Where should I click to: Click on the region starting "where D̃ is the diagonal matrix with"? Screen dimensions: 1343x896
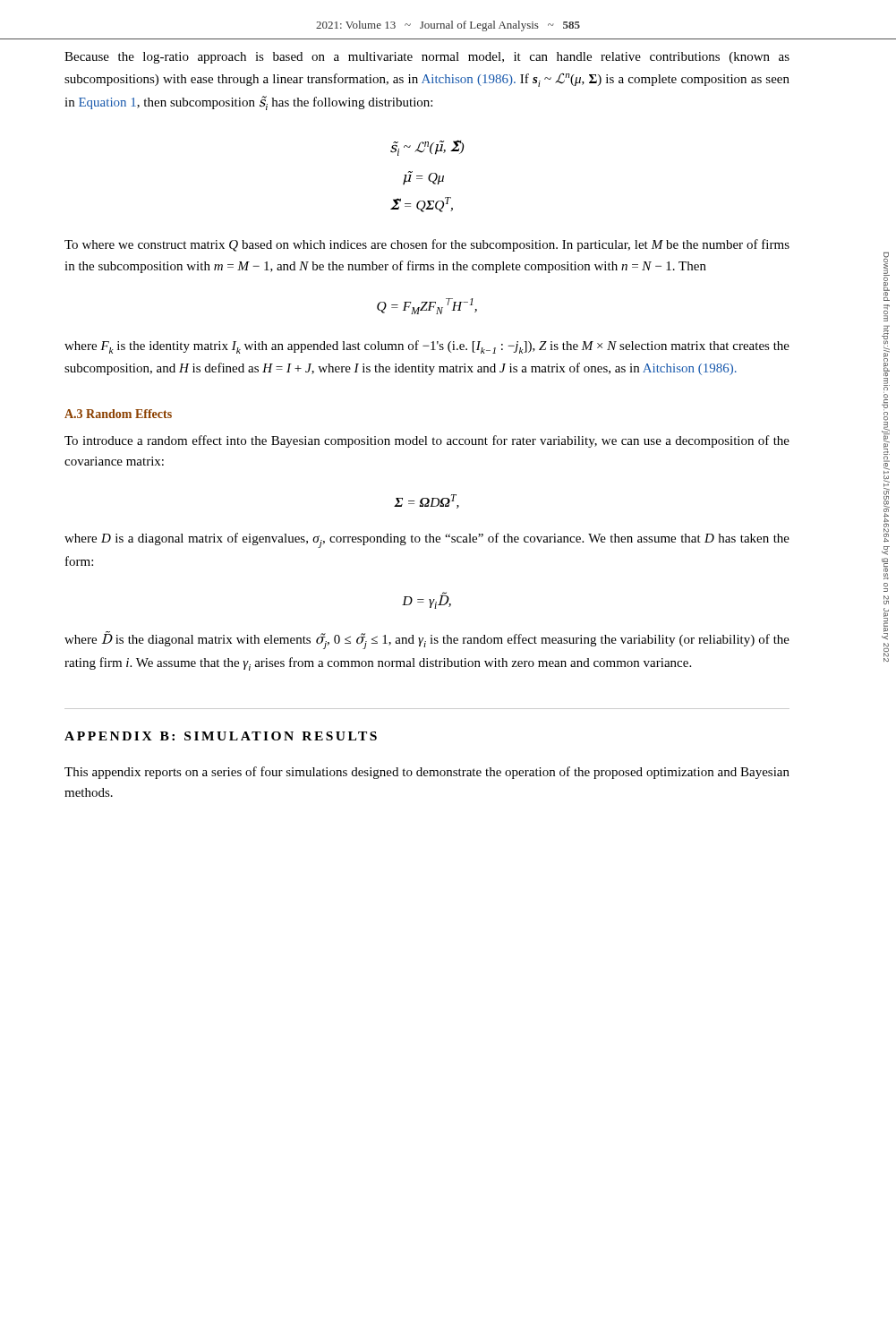pos(427,652)
